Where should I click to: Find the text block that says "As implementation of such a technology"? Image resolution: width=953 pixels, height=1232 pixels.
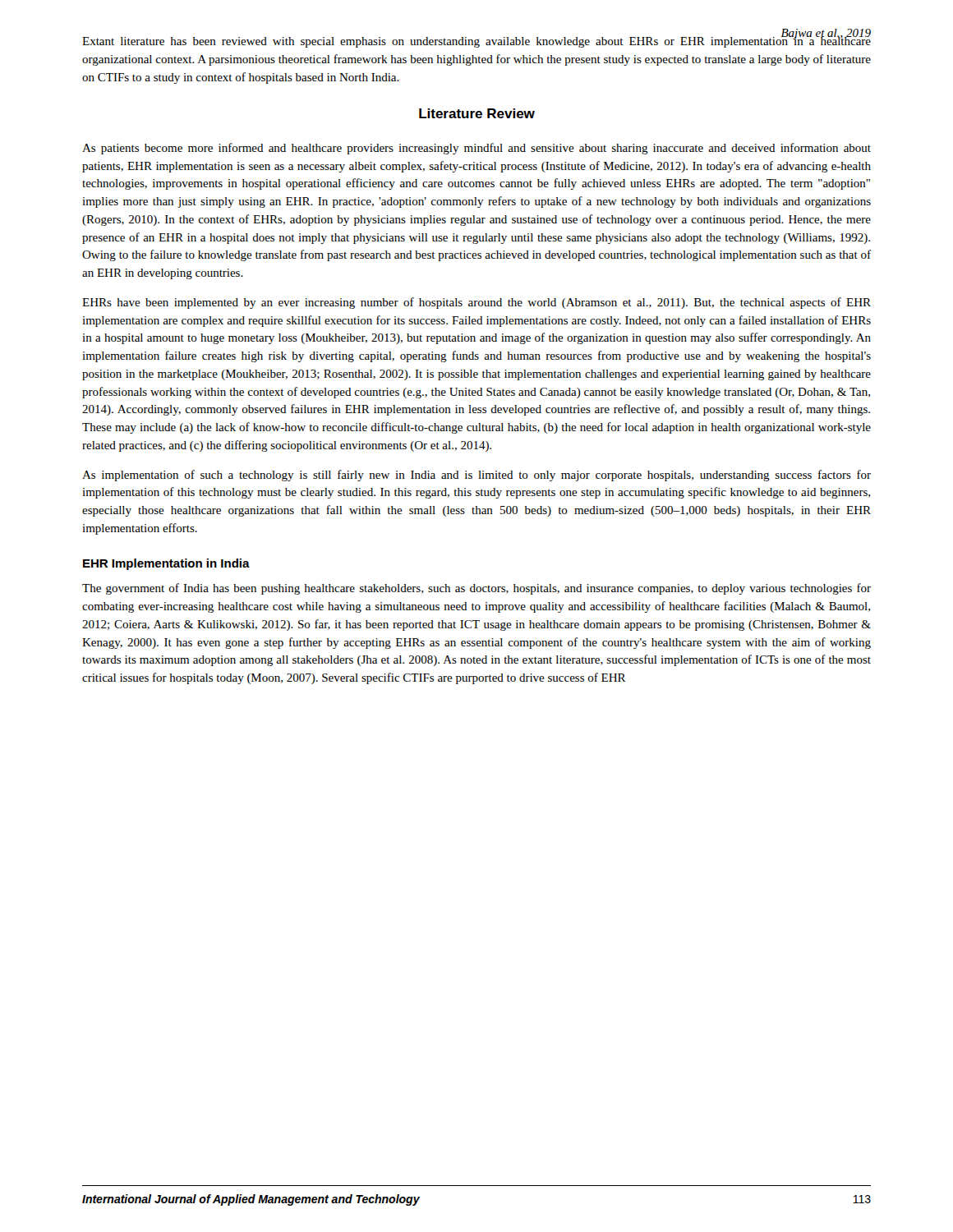[x=476, y=502]
